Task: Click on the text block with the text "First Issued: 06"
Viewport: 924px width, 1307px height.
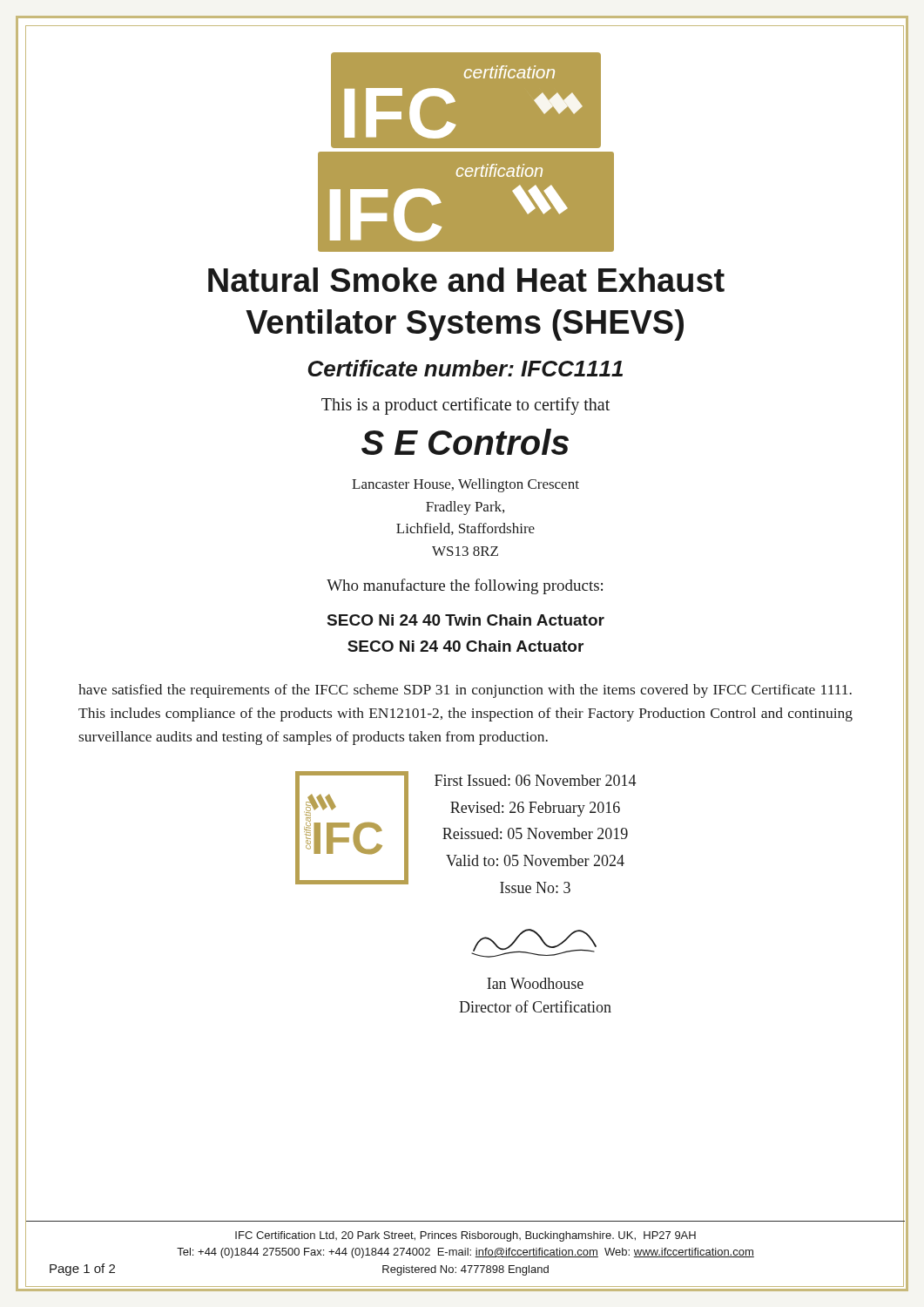Action: 535,834
